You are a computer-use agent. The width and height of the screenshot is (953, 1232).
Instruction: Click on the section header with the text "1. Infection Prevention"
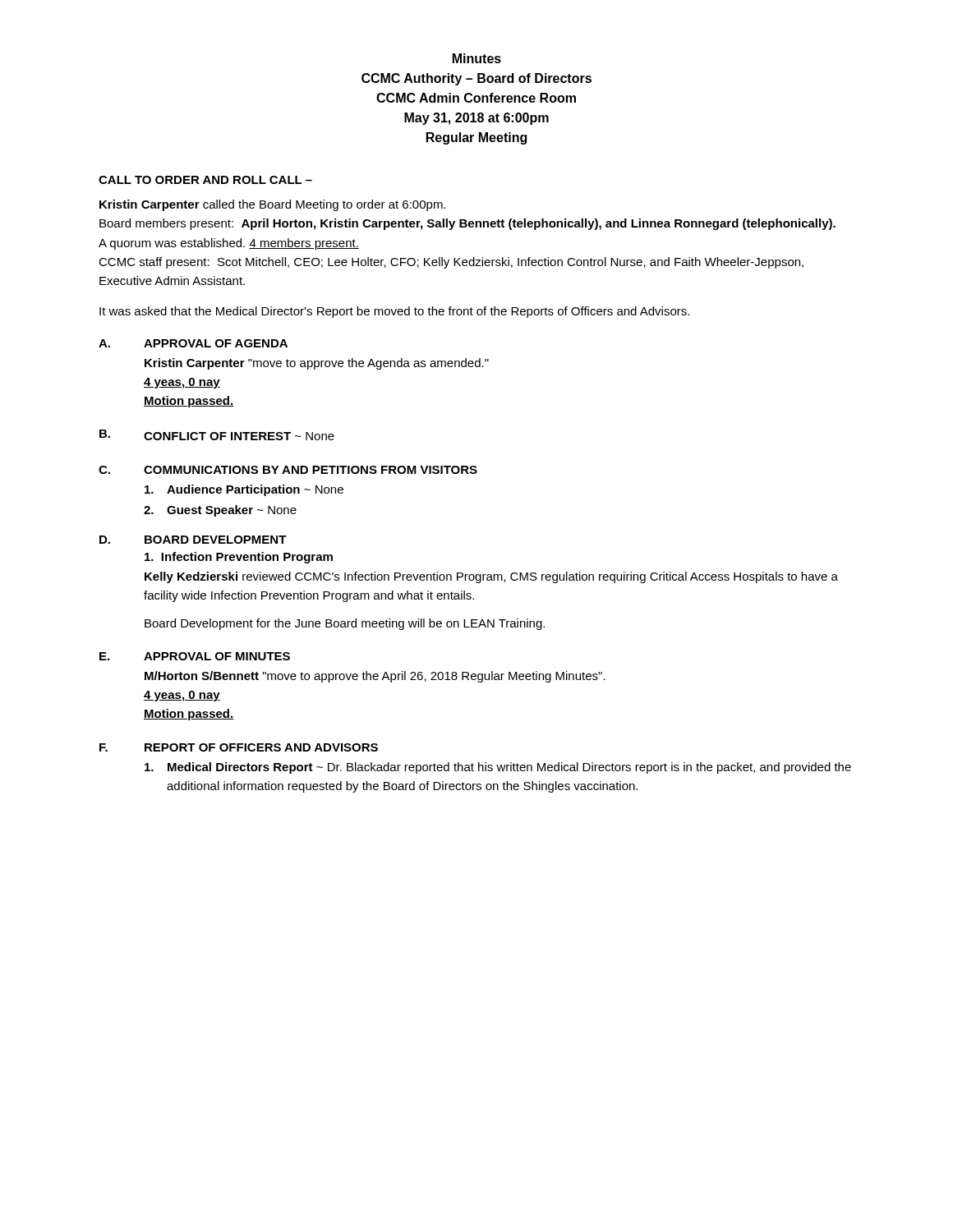(239, 556)
